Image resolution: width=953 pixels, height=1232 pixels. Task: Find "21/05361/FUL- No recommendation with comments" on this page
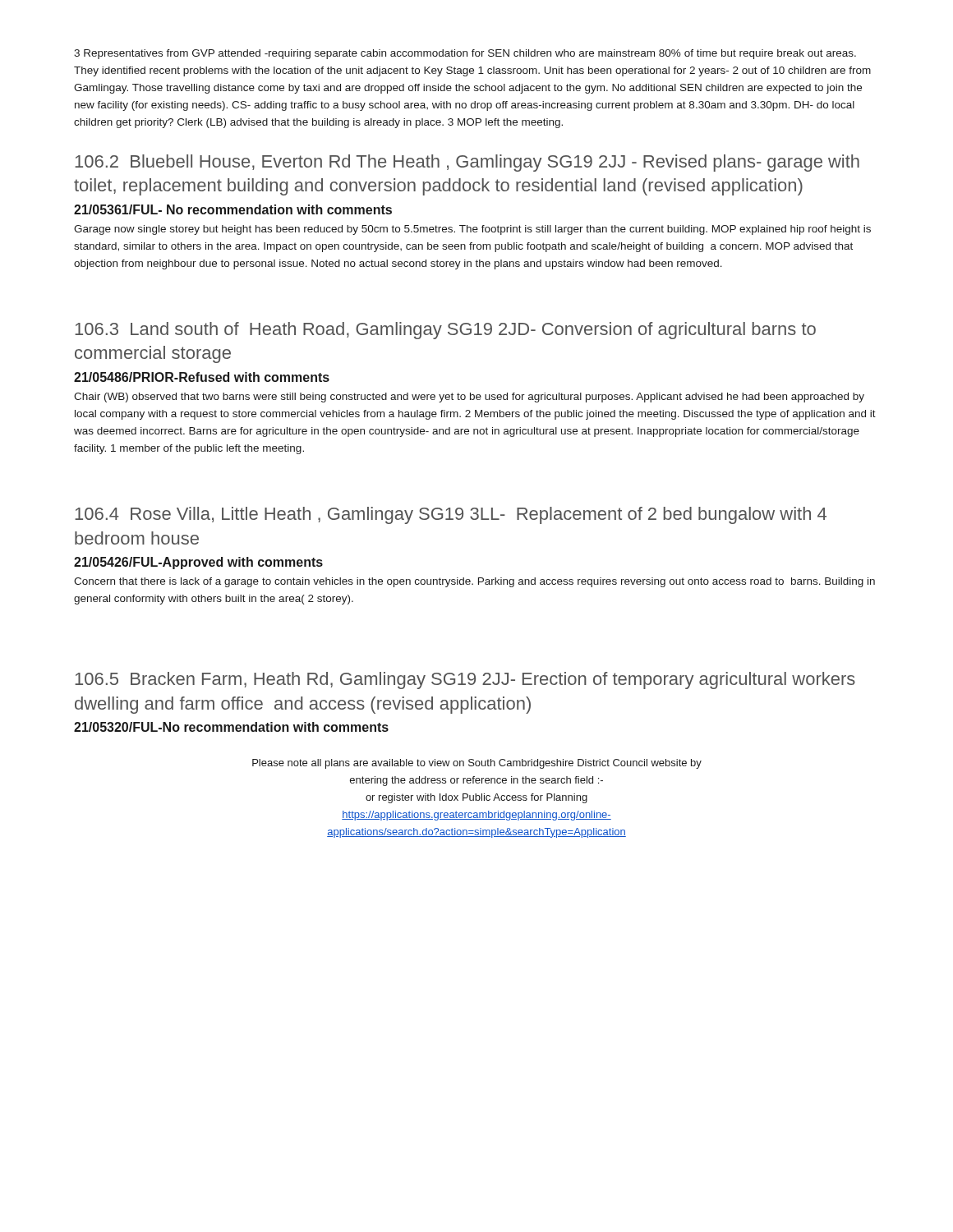tap(233, 209)
